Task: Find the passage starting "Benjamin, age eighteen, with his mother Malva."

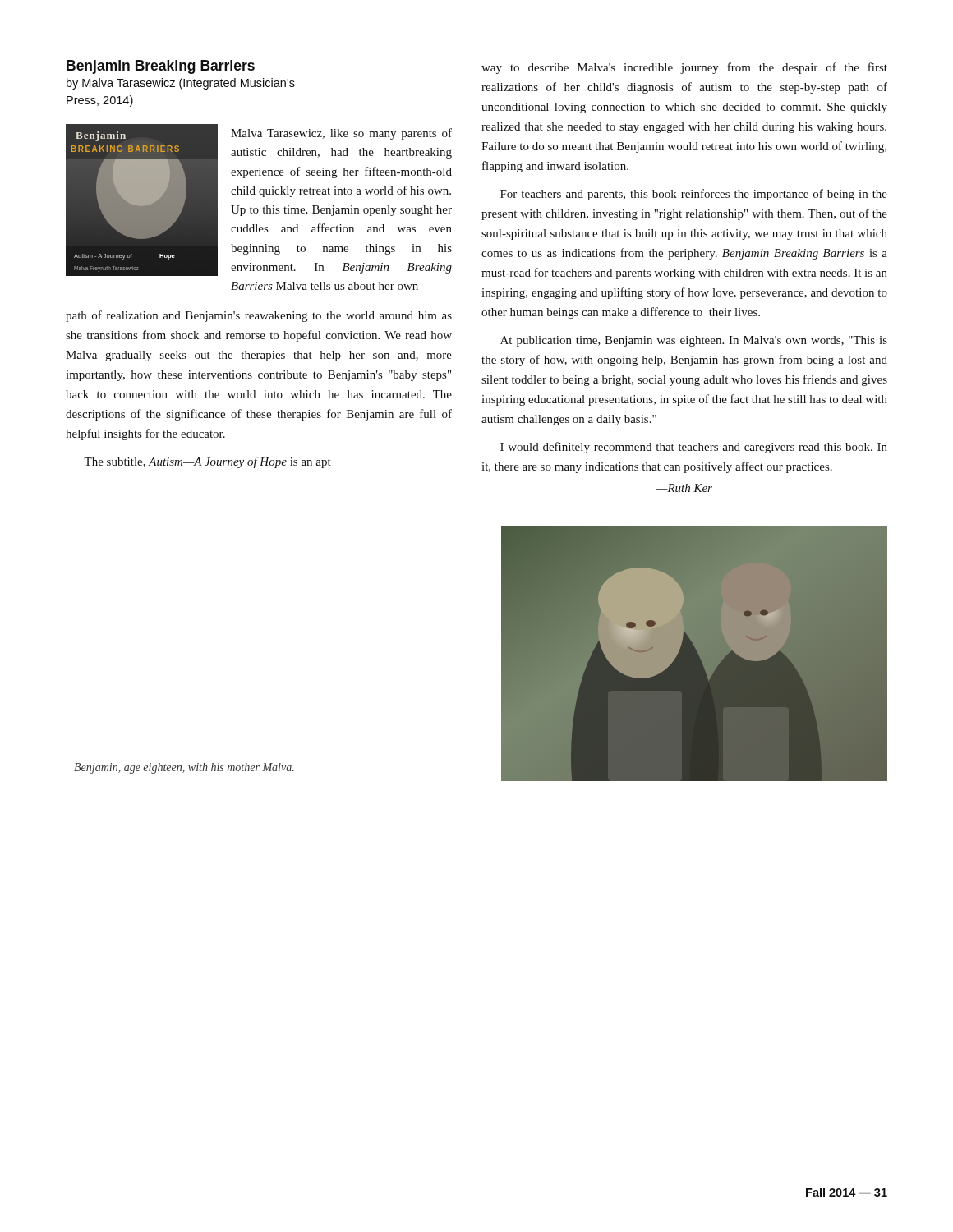Action: (x=184, y=768)
